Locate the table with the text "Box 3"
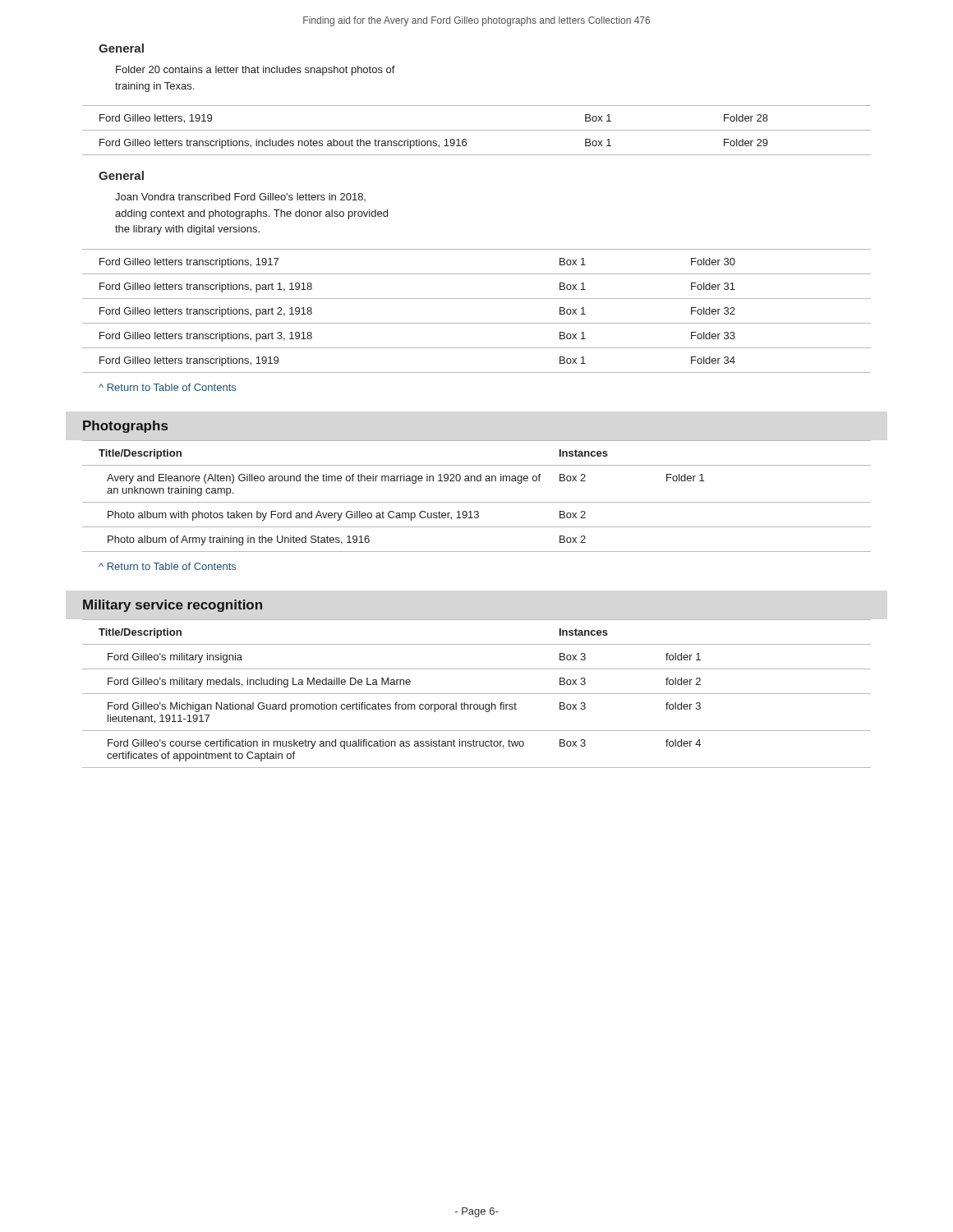This screenshot has height=1232, width=953. tap(476, 693)
